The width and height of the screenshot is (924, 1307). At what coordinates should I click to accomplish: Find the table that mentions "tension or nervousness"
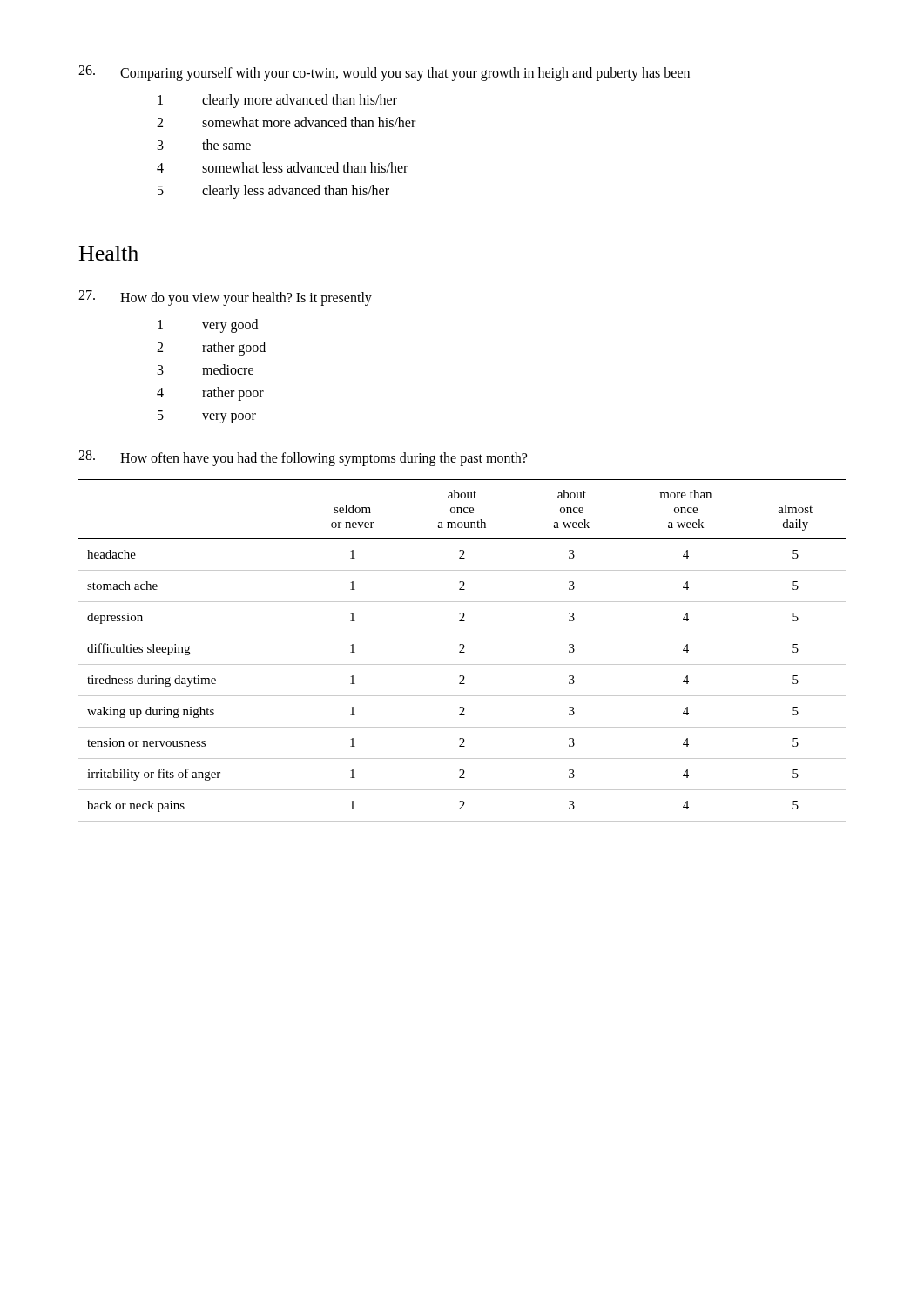[x=462, y=650]
